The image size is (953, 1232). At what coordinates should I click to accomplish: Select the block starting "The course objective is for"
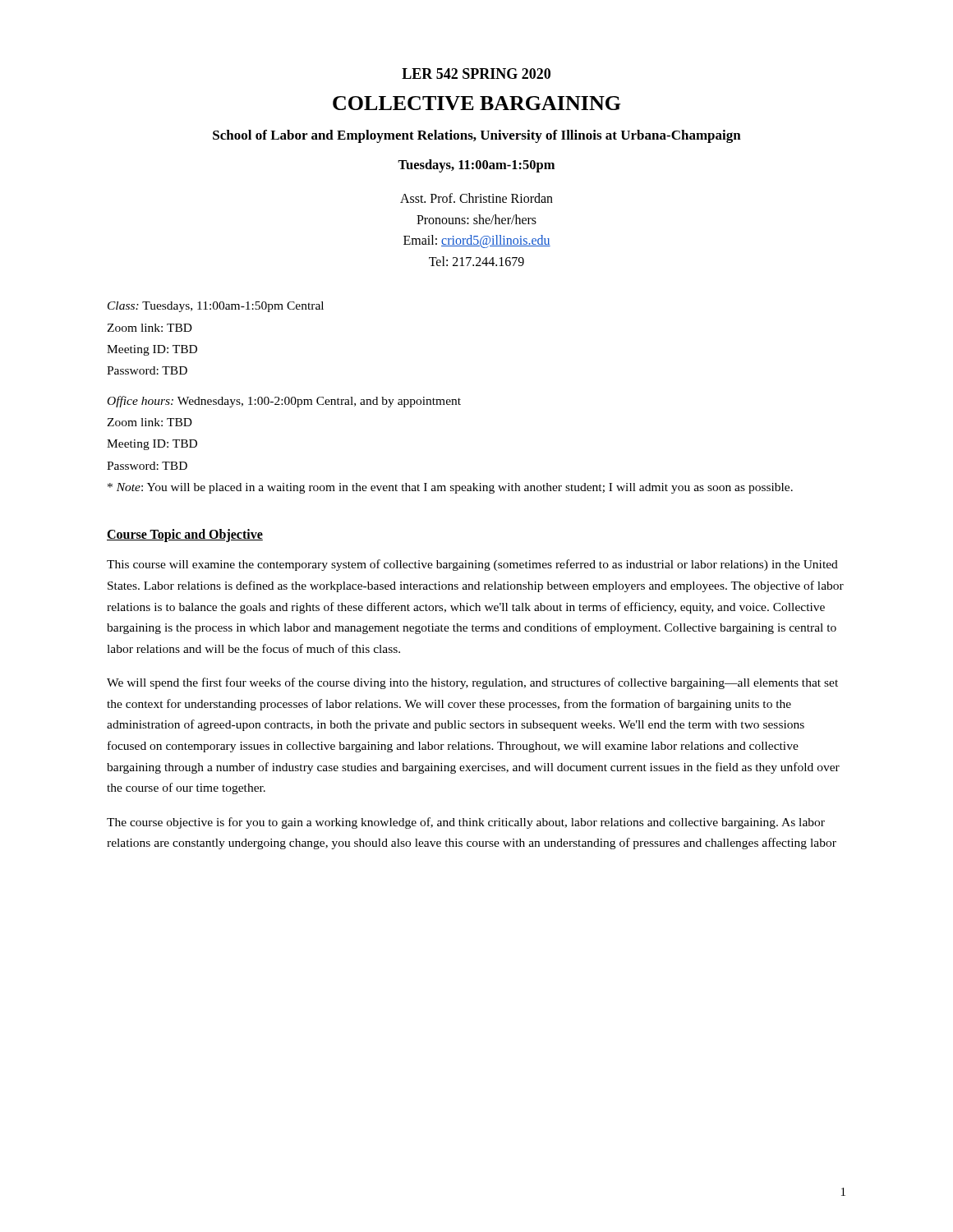point(472,832)
